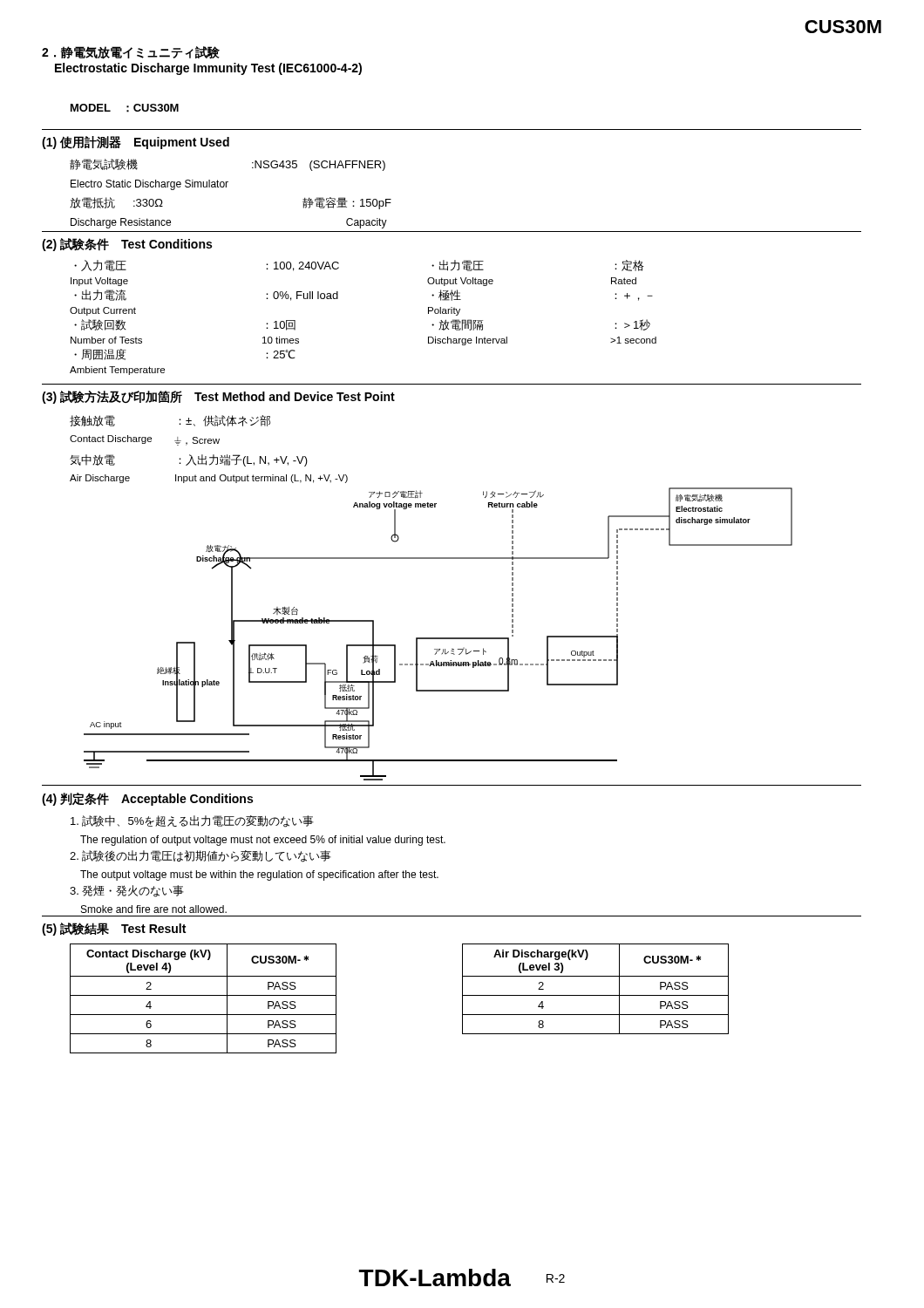Select the section header with the text "(5) 試験結果 Test Result"
Screen dimensions: 1308x924
114,929
